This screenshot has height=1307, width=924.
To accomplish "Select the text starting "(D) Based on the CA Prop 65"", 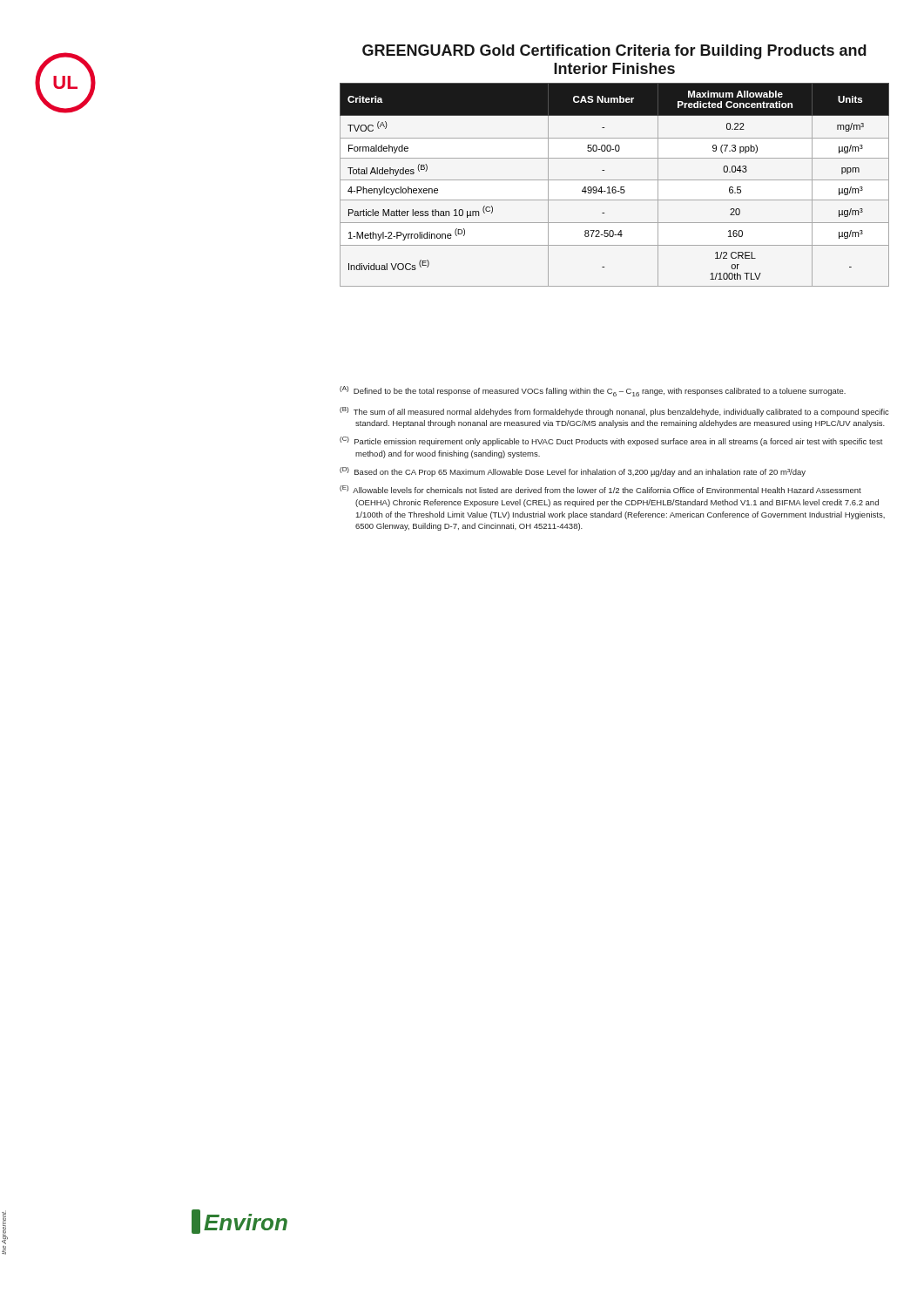I will (573, 471).
